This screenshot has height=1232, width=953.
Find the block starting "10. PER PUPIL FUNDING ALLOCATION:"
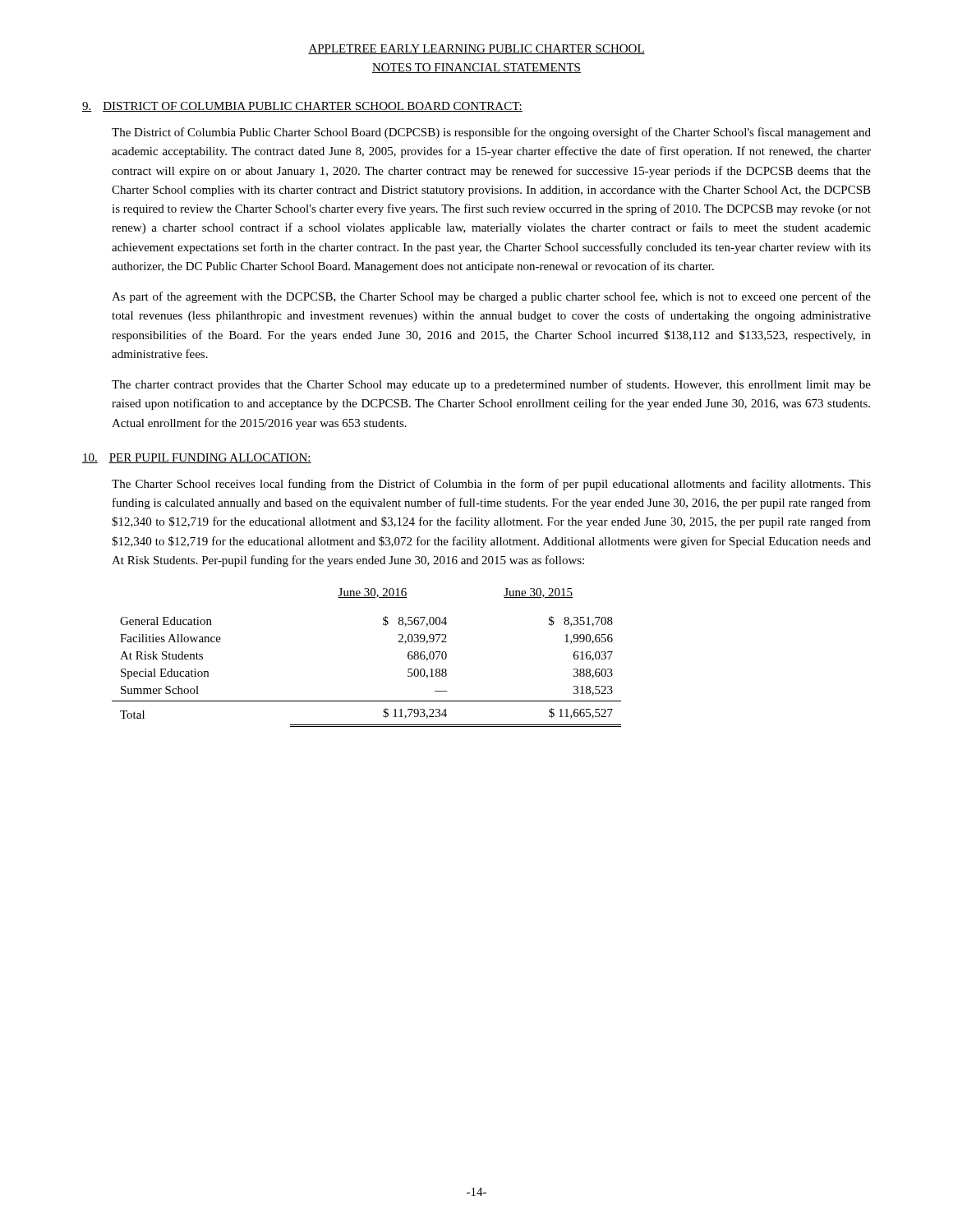coord(197,458)
